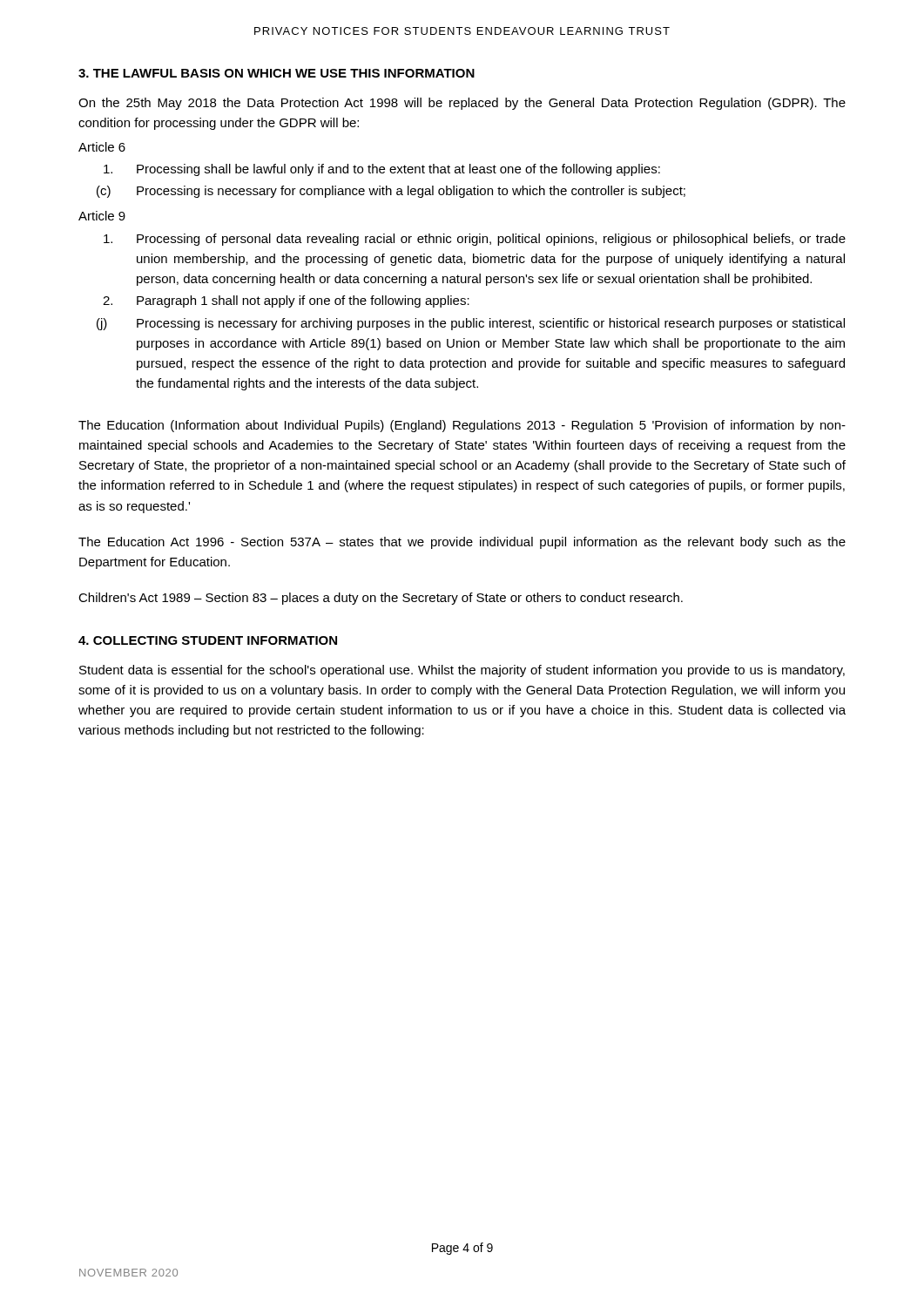Where is the passage that starts "Children's Act 1989 –"?
The width and height of the screenshot is (924, 1307).
[x=381, y=597]
